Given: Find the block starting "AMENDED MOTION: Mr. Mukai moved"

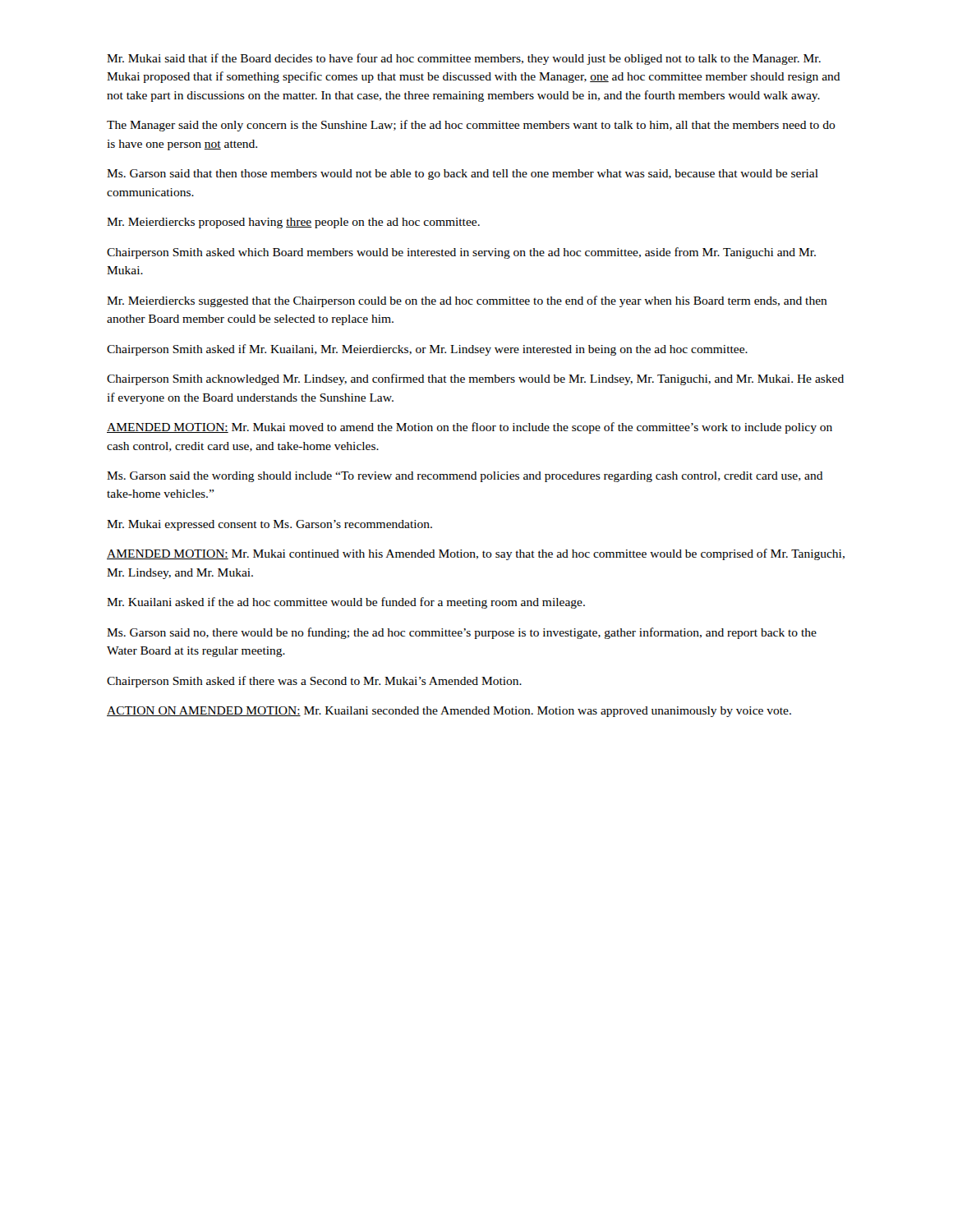Looking at the screenshot, I should [470, 436].
